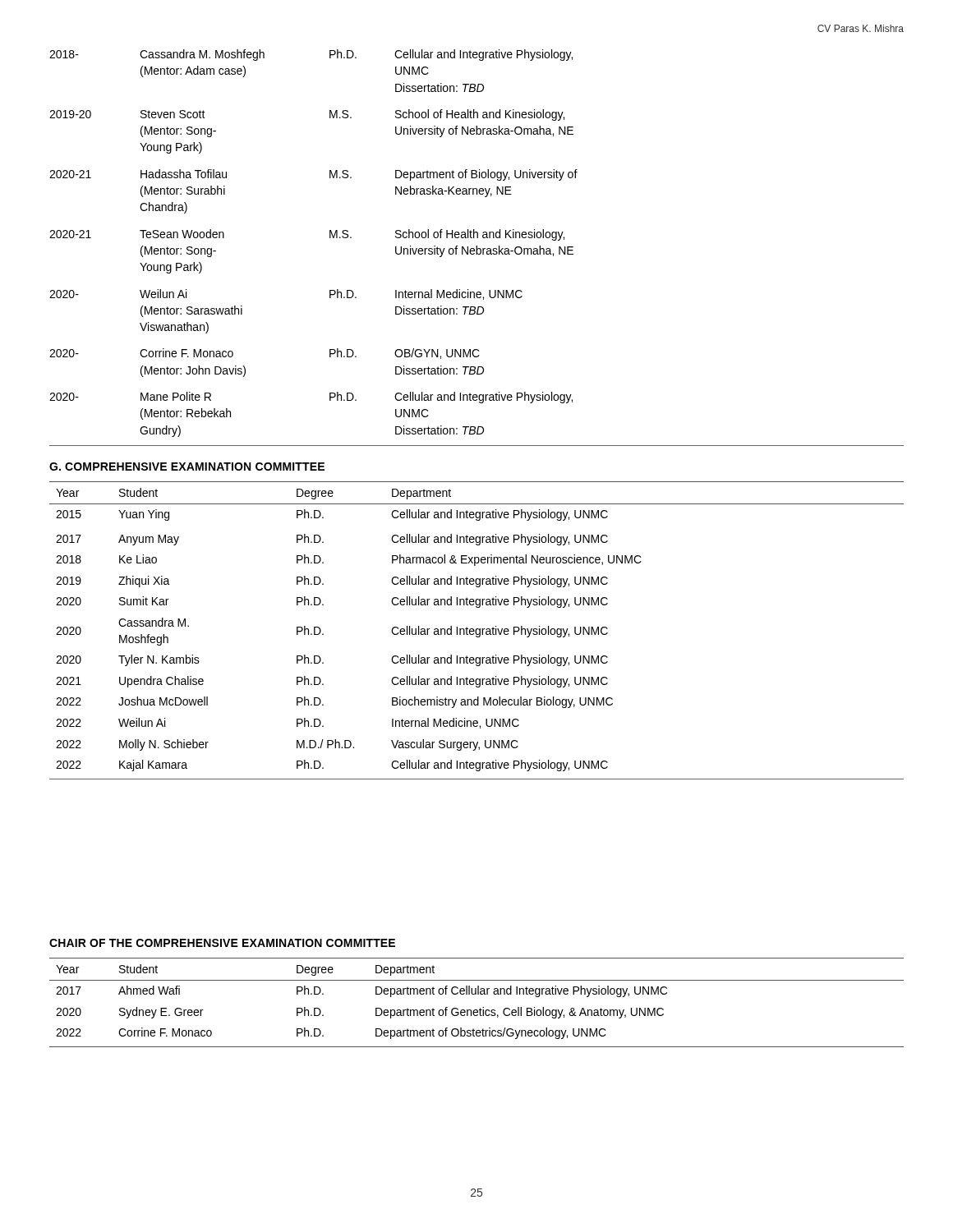Screen dimensions: 1232x953
Task: Find the table that mentions "Steven Scott (Mentor: Song- Young"
Action: click(476, 244)
